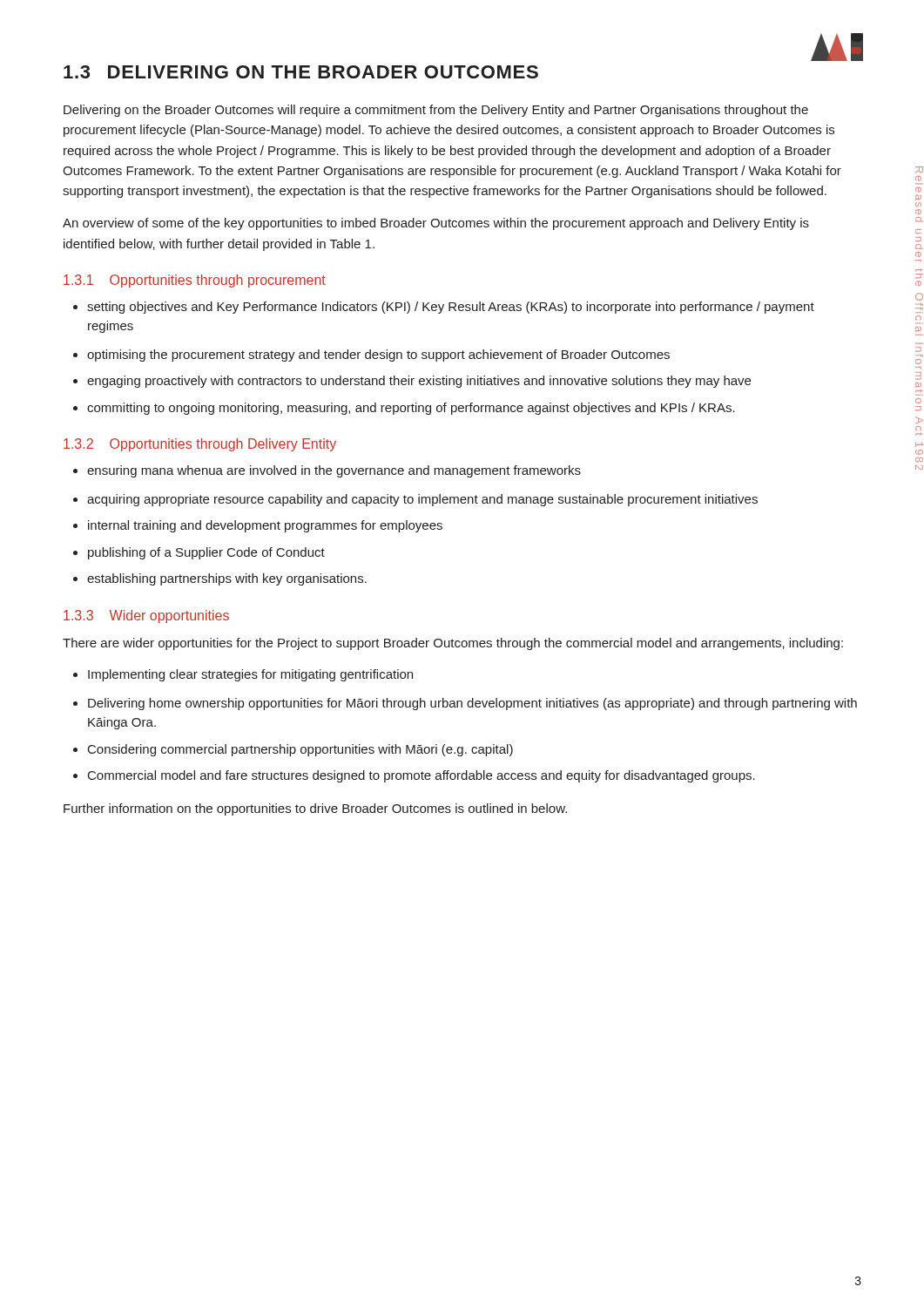Viewport: 924px width, 1307px height.
Task: Locate the region starting "optimising the procurement strategy and"
Action: [x=462, y=355]
